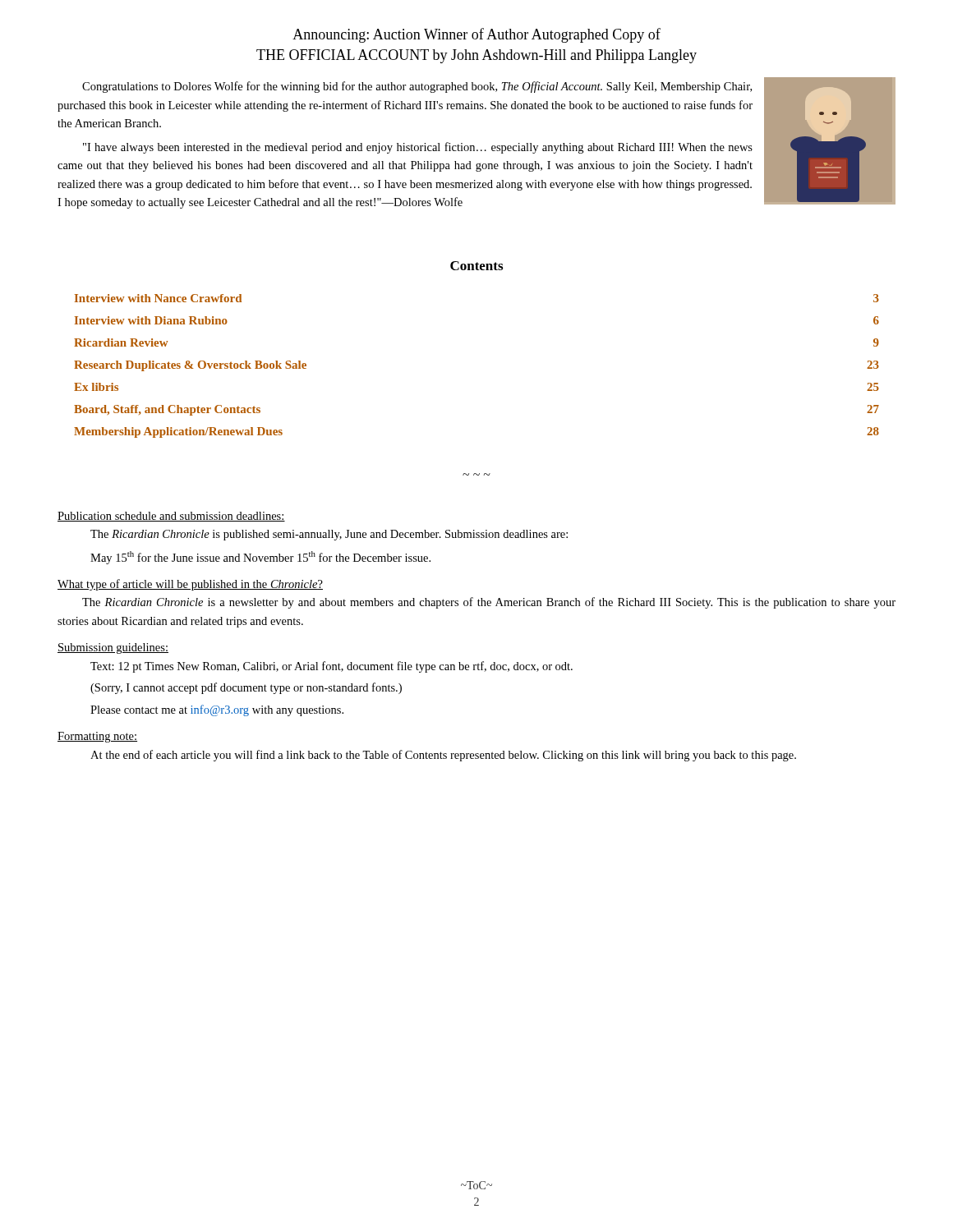Locate the region starting "Publication schedule and submission deadlines:"

point(476,537)
